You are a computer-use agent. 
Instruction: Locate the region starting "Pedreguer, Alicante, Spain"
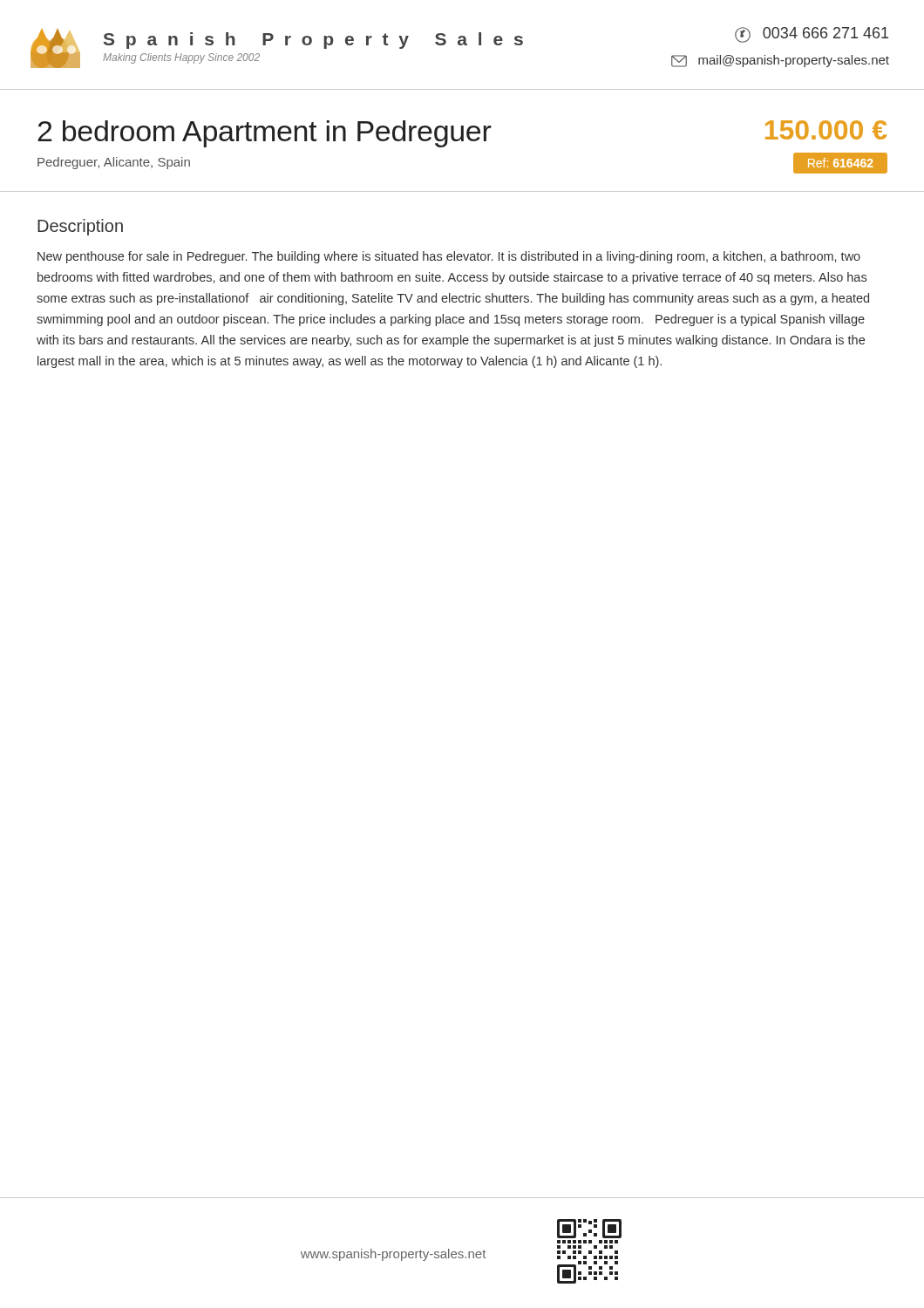(x=114, y=162)
